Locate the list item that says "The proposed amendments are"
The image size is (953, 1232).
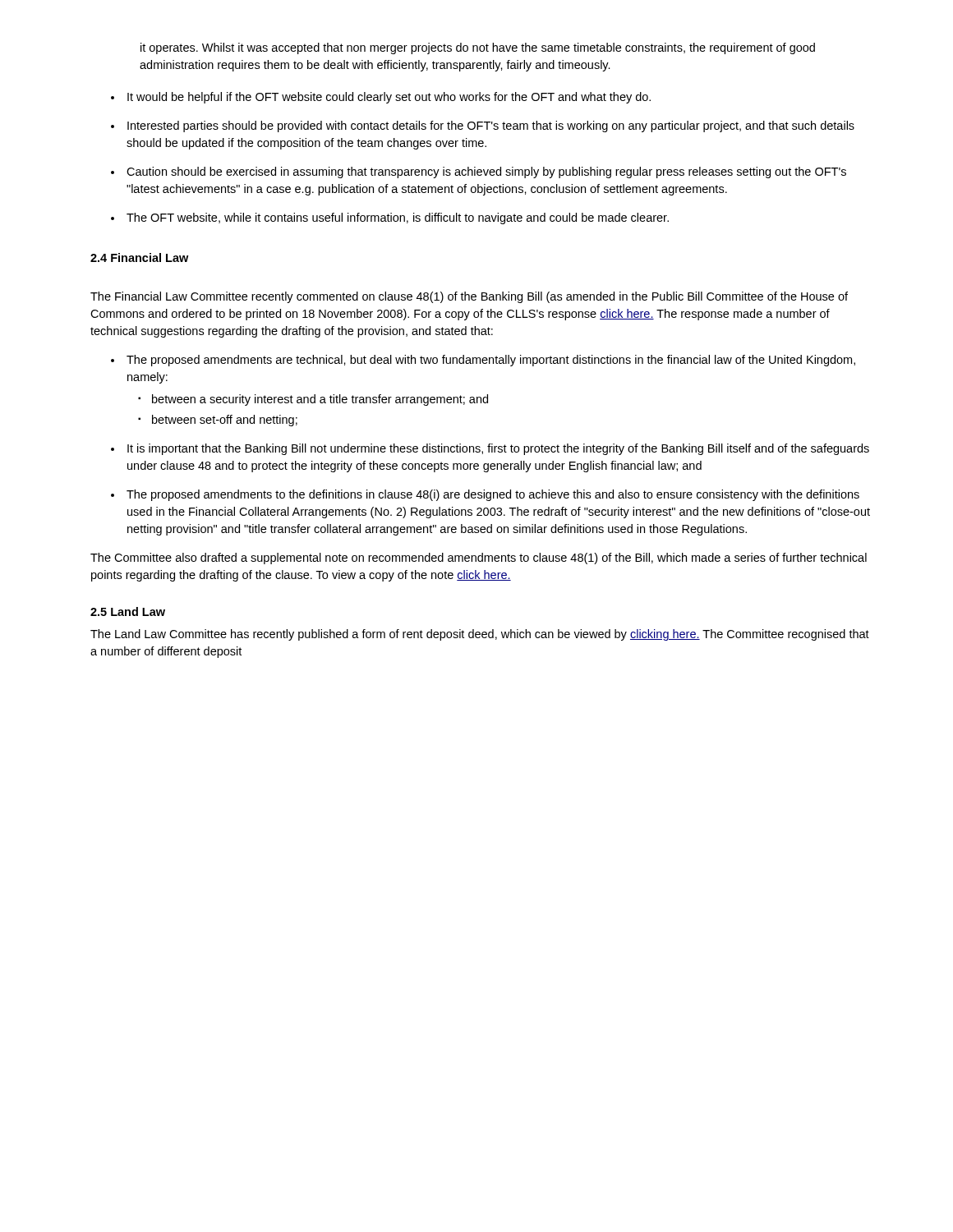coord(497,390)
